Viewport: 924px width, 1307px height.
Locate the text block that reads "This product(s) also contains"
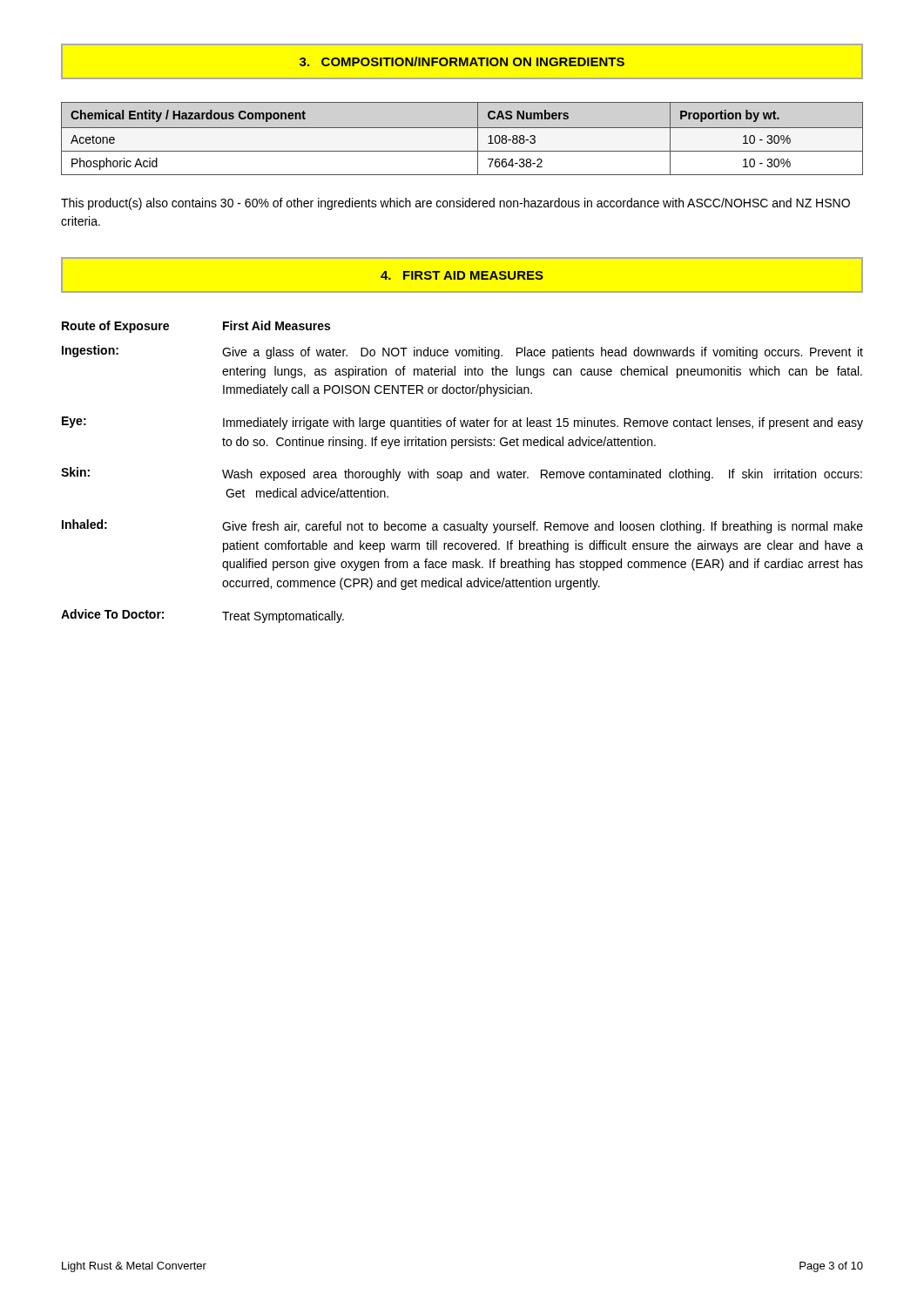click(x=456, y=212)
